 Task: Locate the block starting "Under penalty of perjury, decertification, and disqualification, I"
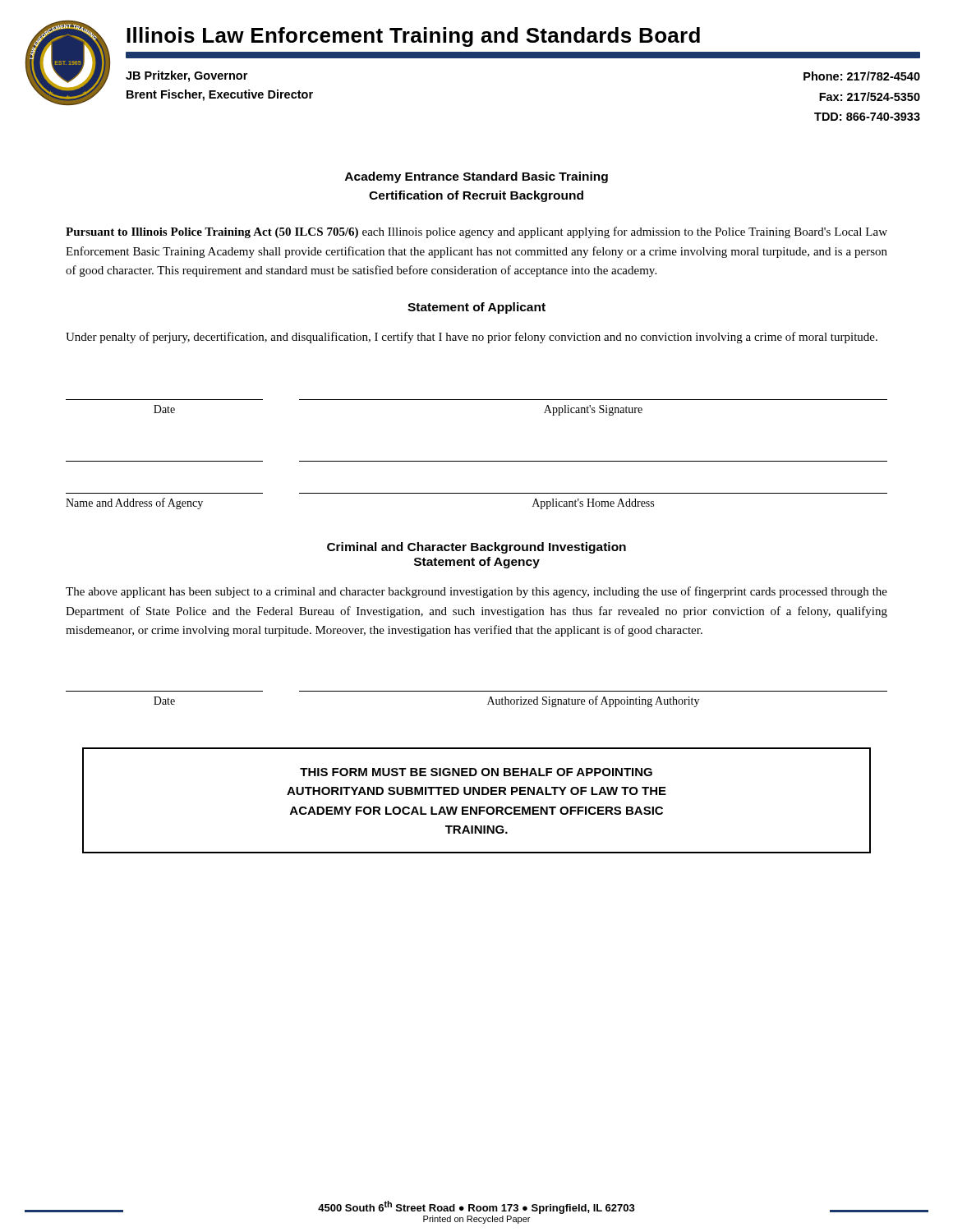[x=472, y=337]
